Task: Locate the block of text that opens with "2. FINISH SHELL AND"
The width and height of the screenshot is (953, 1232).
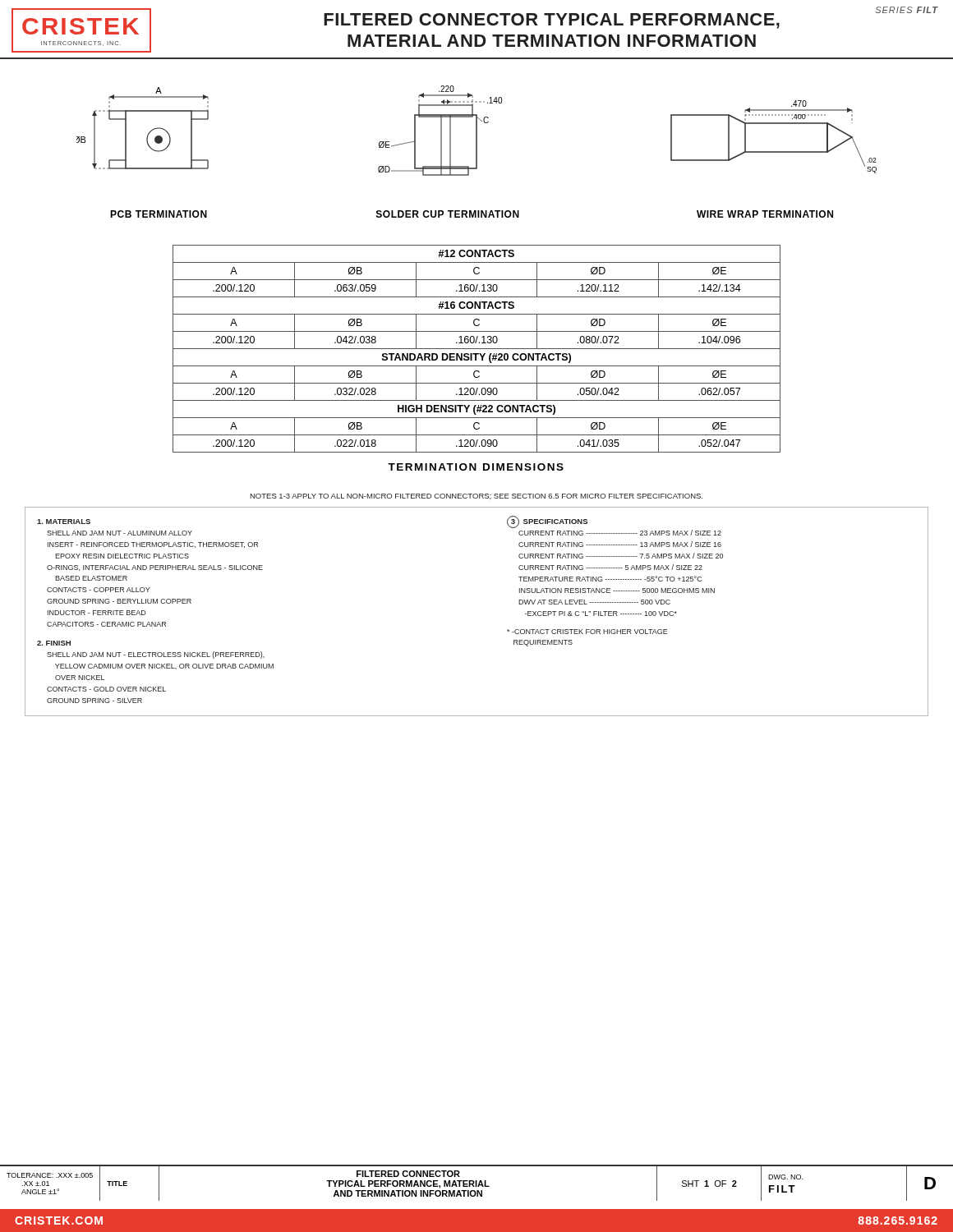Action: pos(262,672)
